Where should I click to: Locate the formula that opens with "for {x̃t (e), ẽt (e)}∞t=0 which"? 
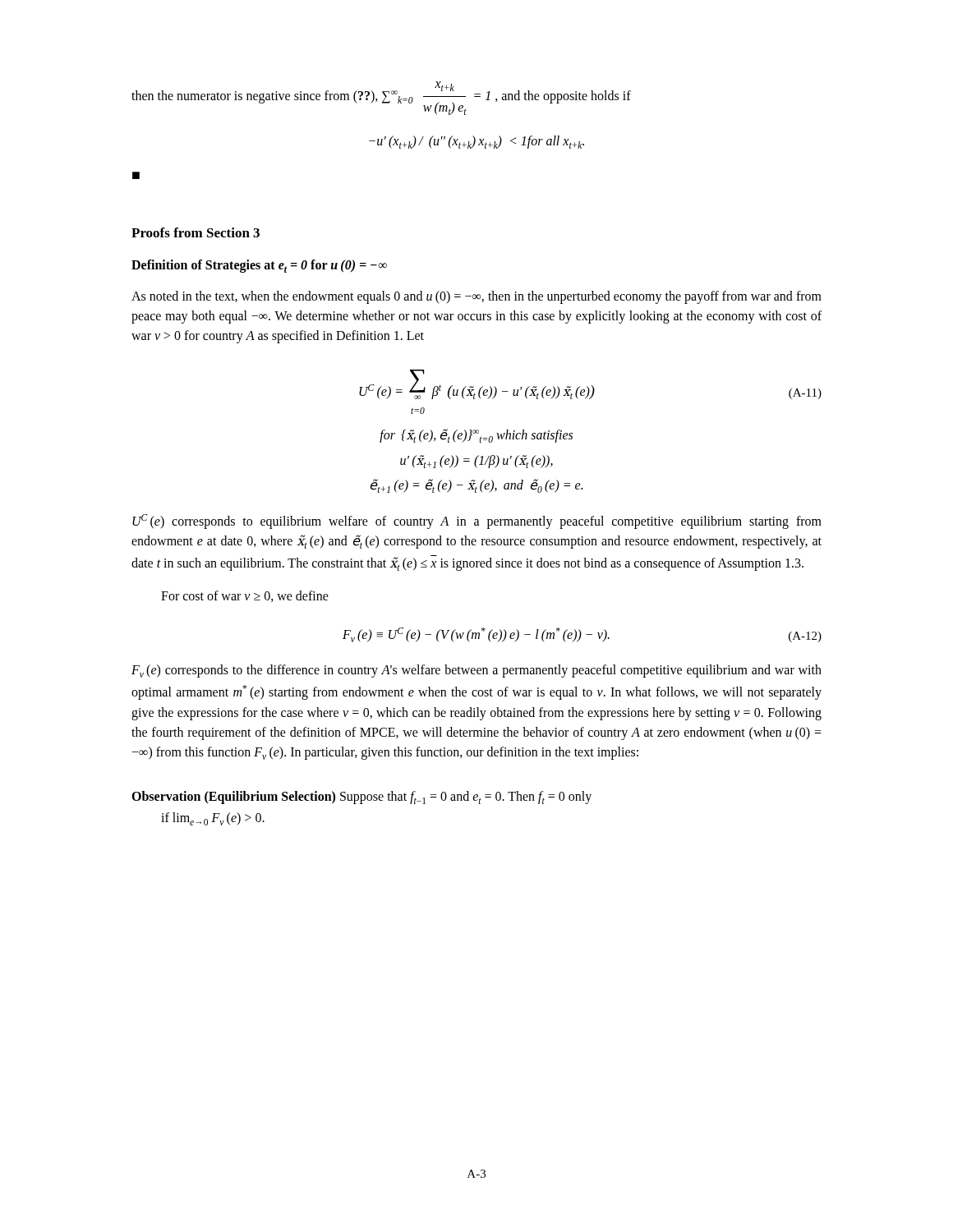coord(476,436)
